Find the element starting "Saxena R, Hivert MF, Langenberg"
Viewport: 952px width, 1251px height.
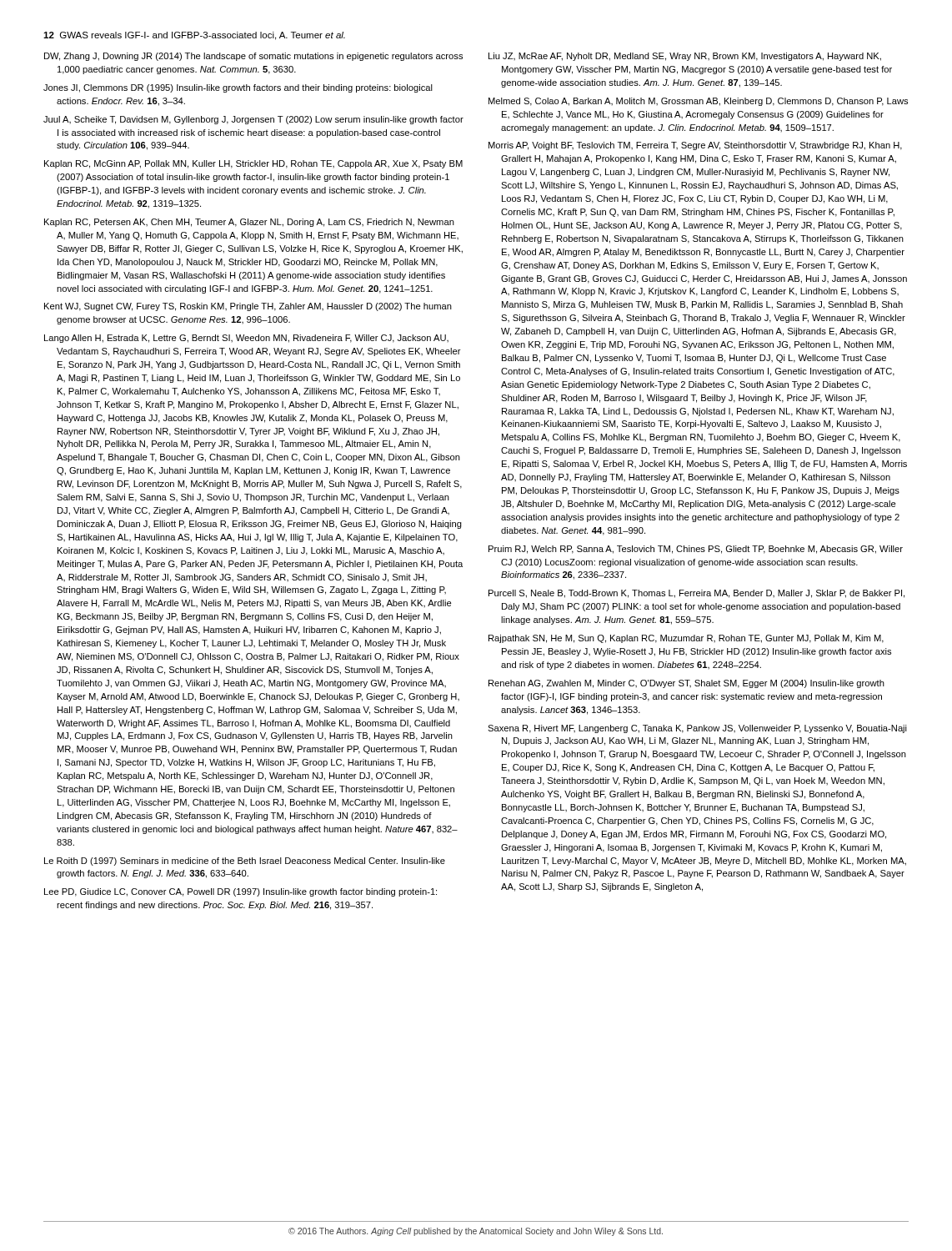697,807
